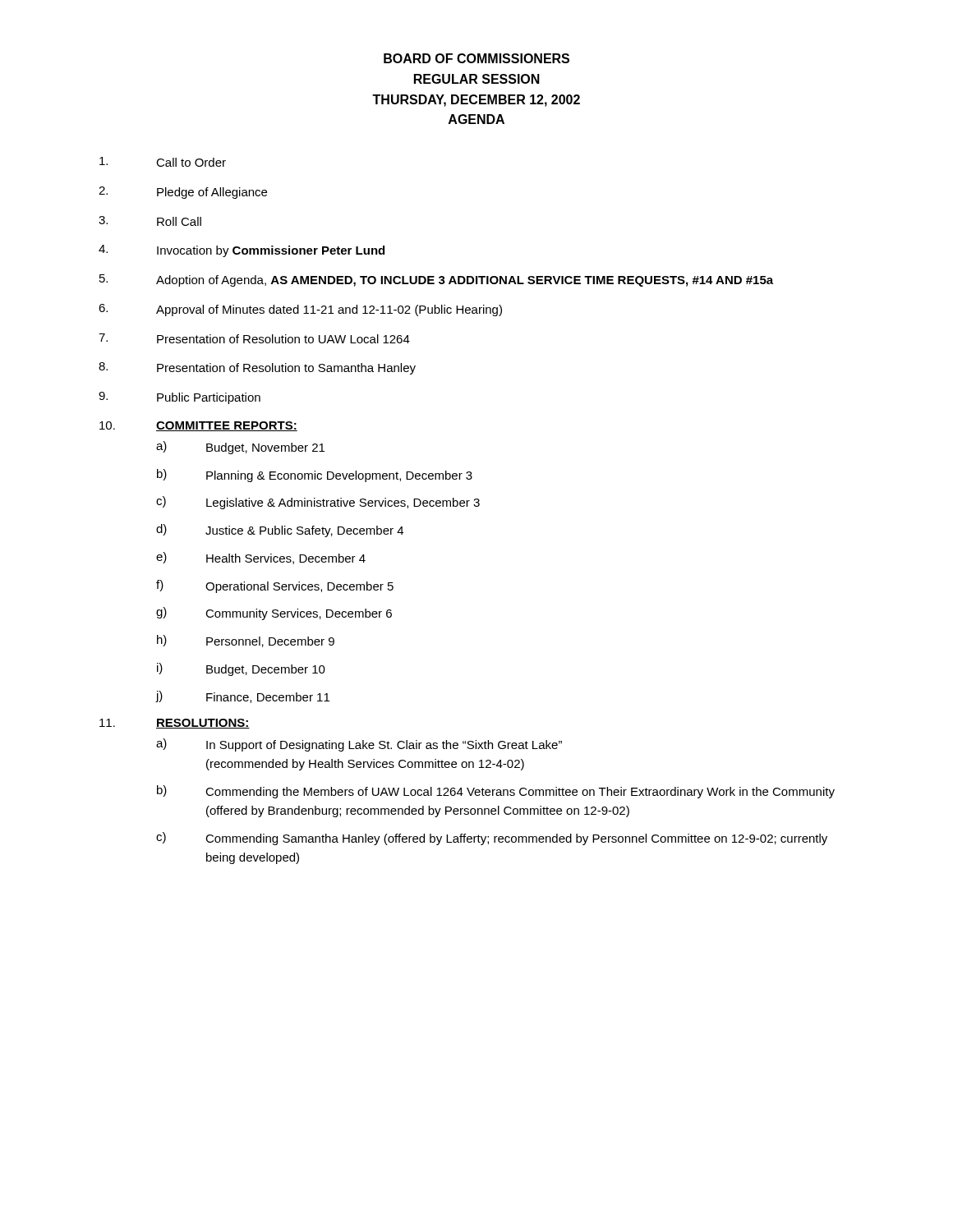
Task: Where is the passage that starts "c) Commending Samantha Hanley (offered by Lafferty;"?
Action: coord(505,848)
